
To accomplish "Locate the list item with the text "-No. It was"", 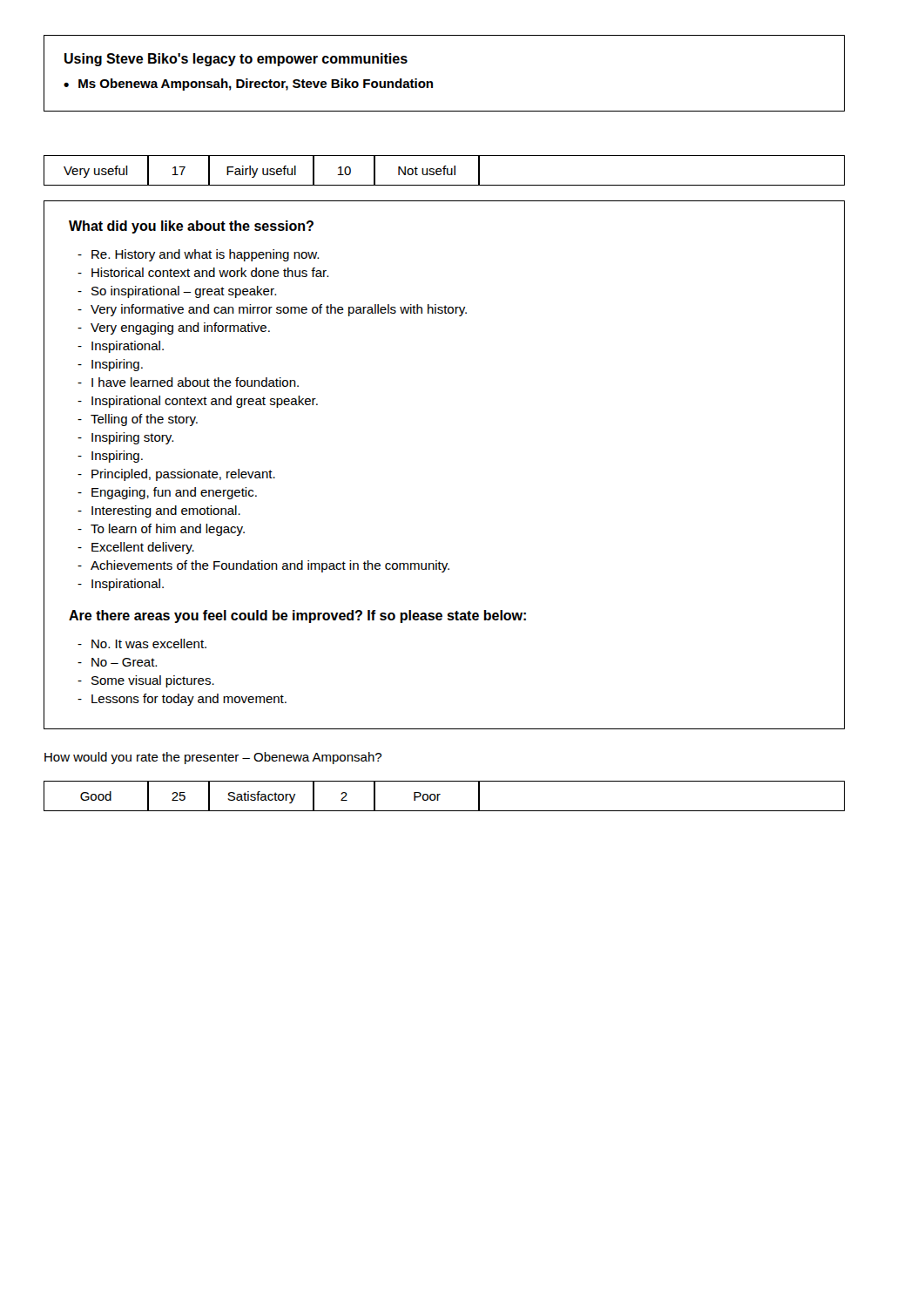I will tap(142, 644).
